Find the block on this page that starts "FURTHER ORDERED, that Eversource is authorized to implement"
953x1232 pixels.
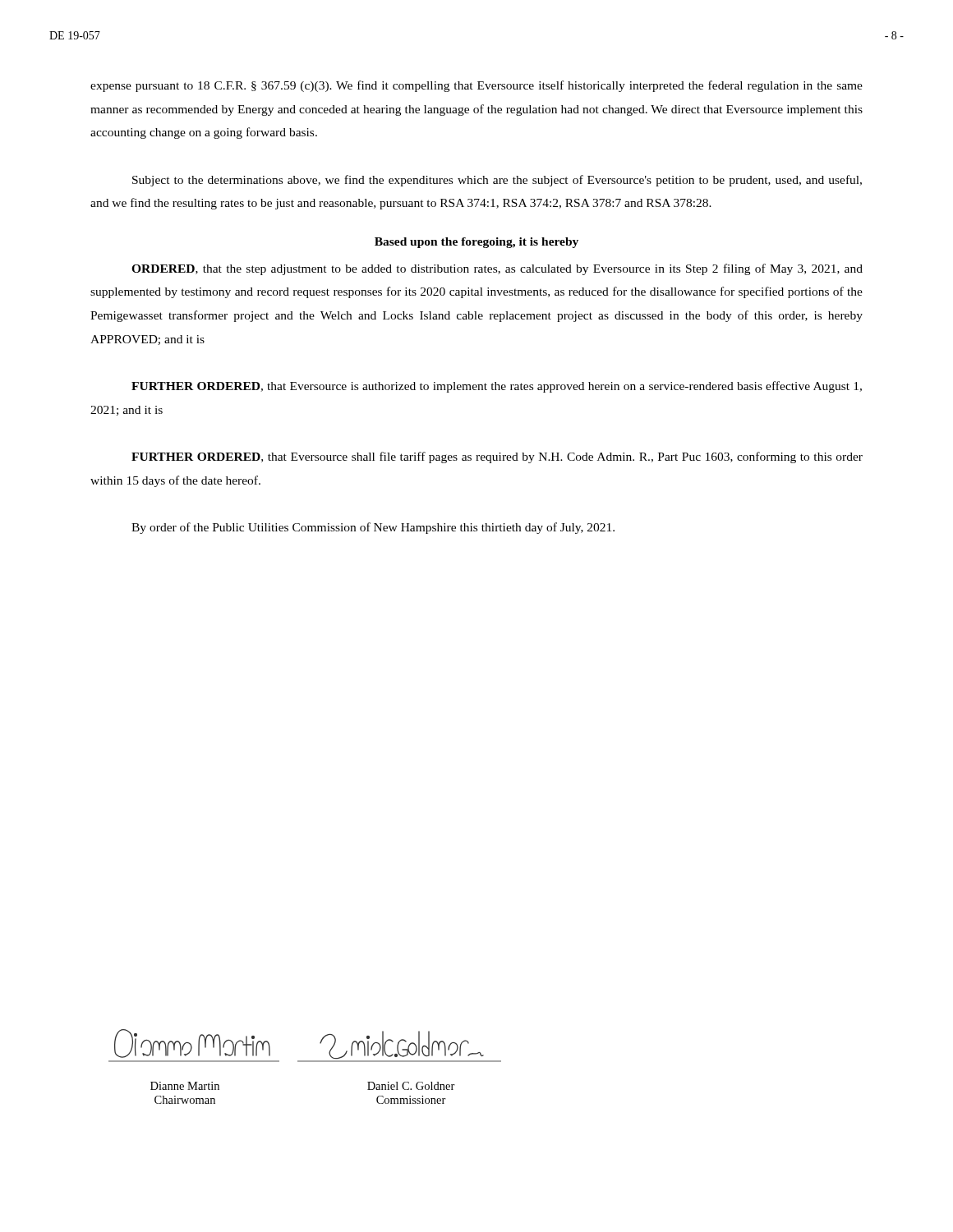coord(476,397)
